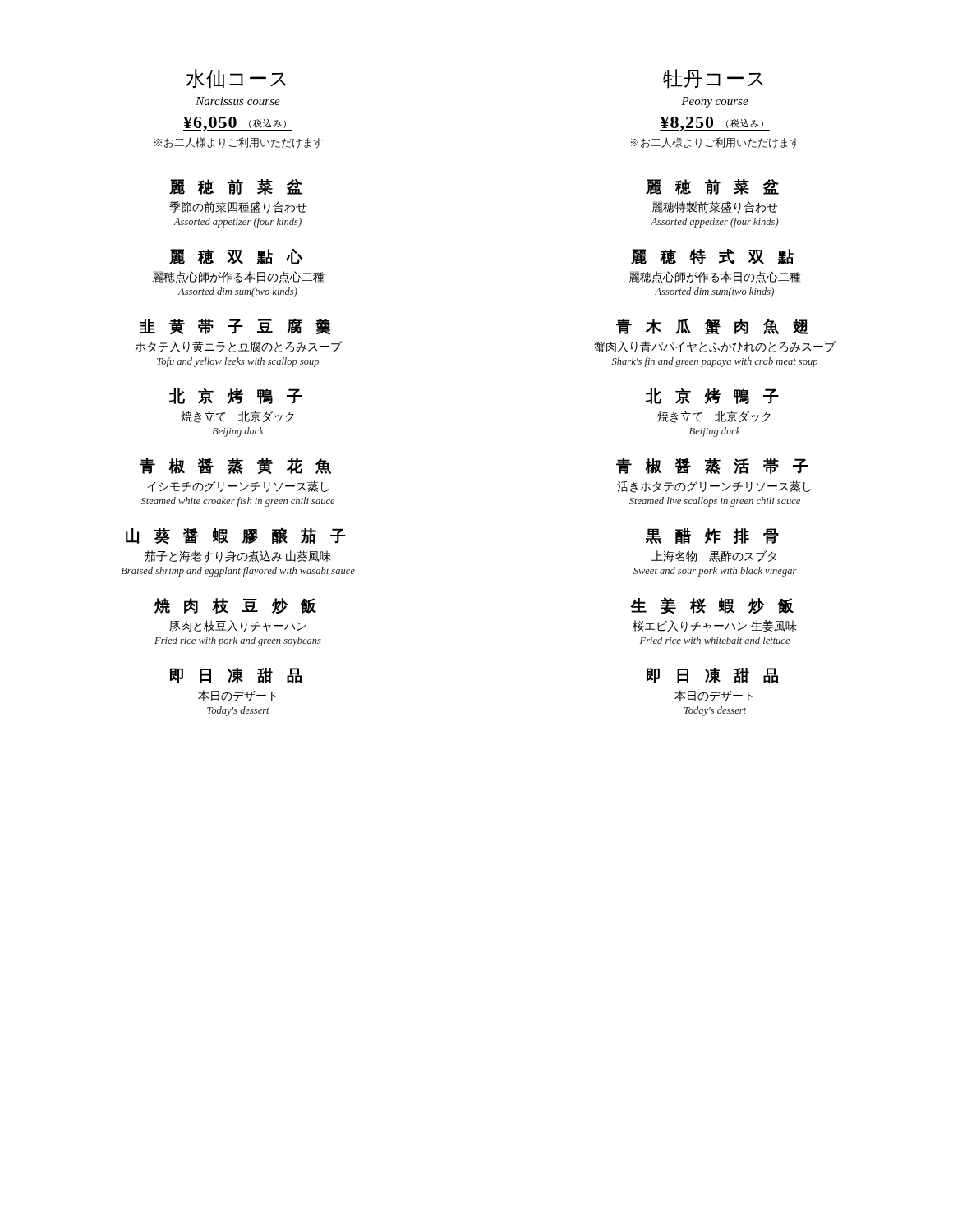Point to the text starting "麗 穂 前 菜 盆 季節の前菜四種盛り合わせ Assorted"
The image size is (953, 1232).
(x=238, y=202)
